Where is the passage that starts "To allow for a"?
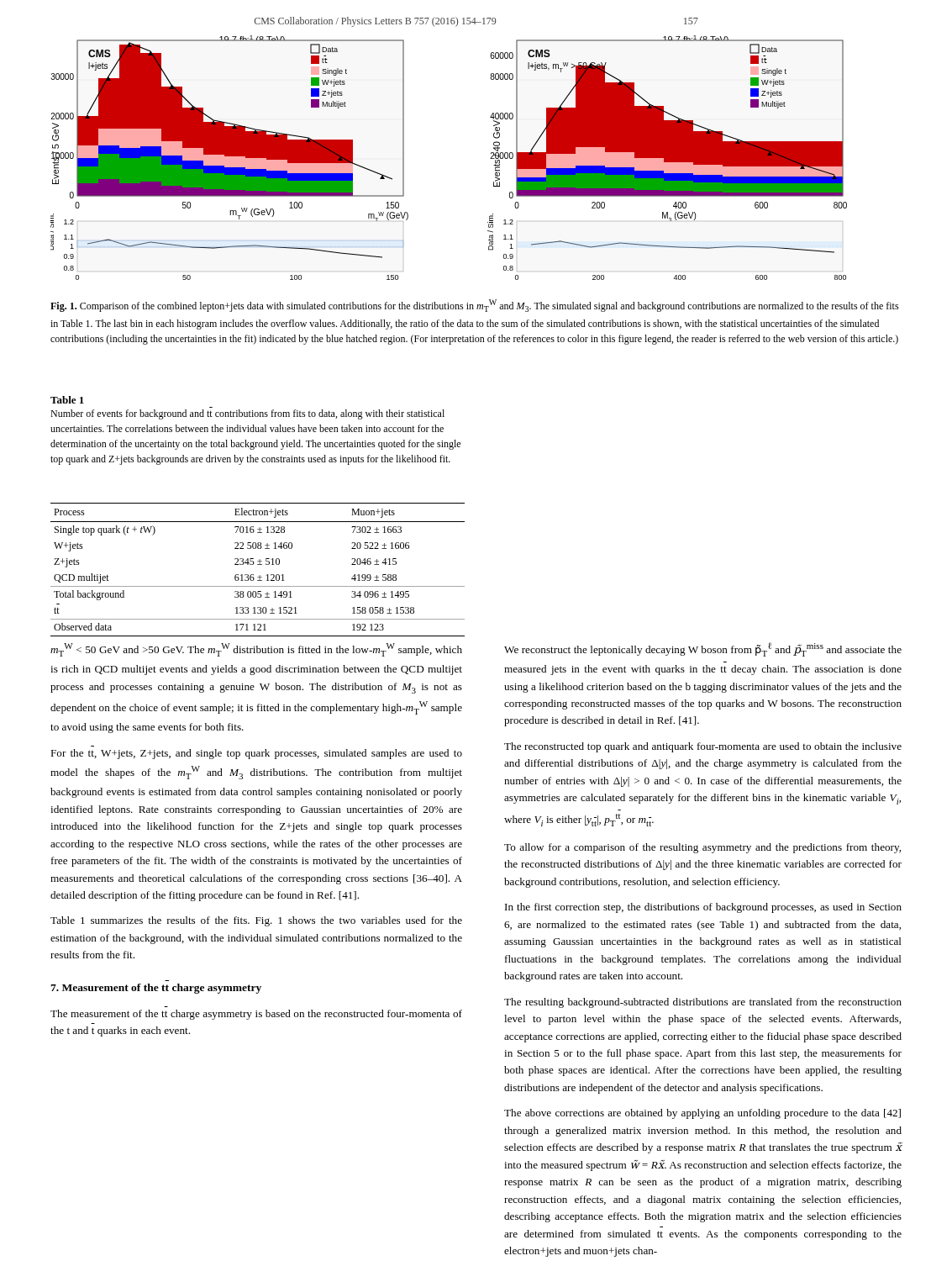 coord(703,864)
